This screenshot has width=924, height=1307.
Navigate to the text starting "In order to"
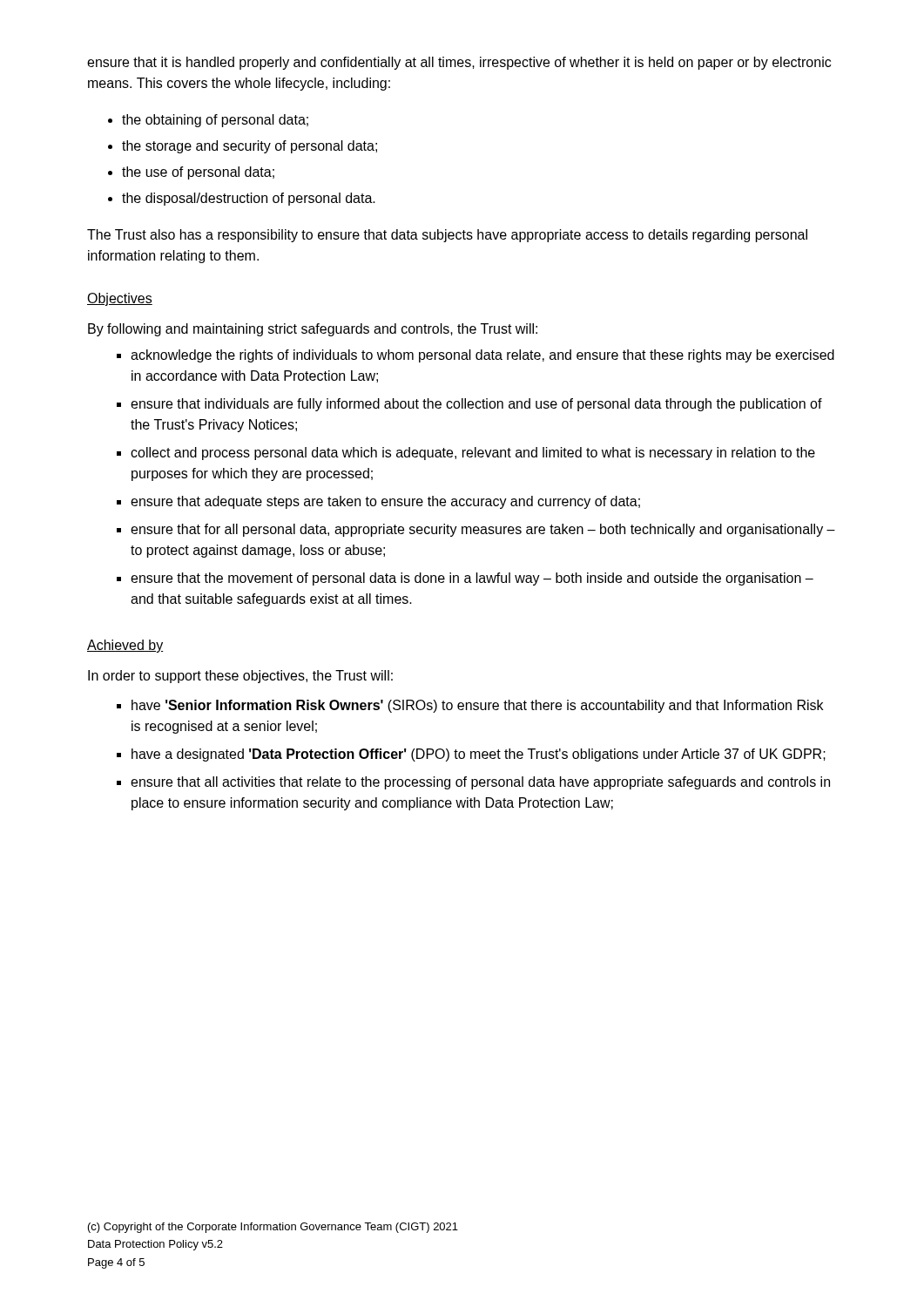(x=240, y=676)
